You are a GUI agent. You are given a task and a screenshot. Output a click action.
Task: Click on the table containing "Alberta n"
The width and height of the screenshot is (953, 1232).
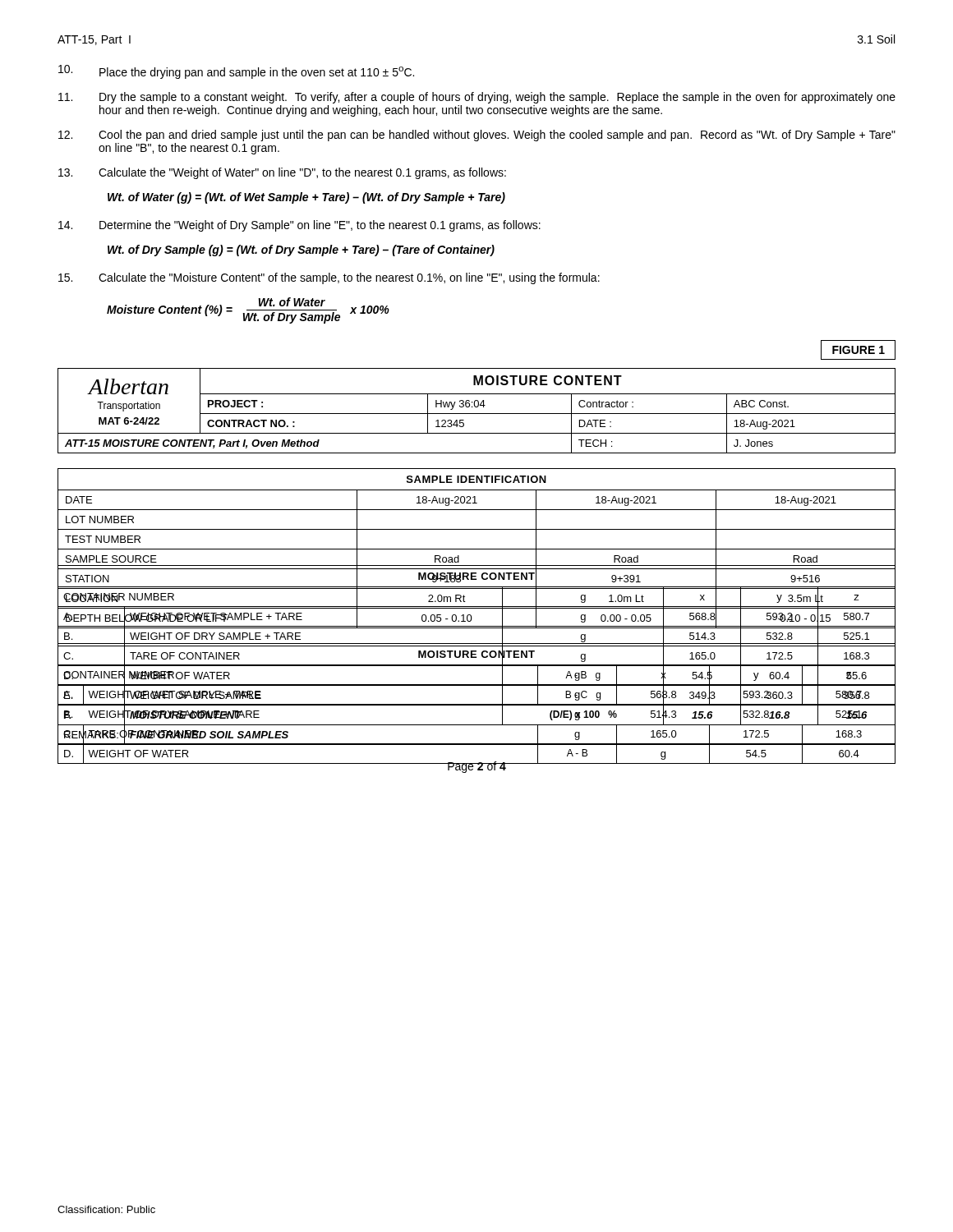[476, 410]
